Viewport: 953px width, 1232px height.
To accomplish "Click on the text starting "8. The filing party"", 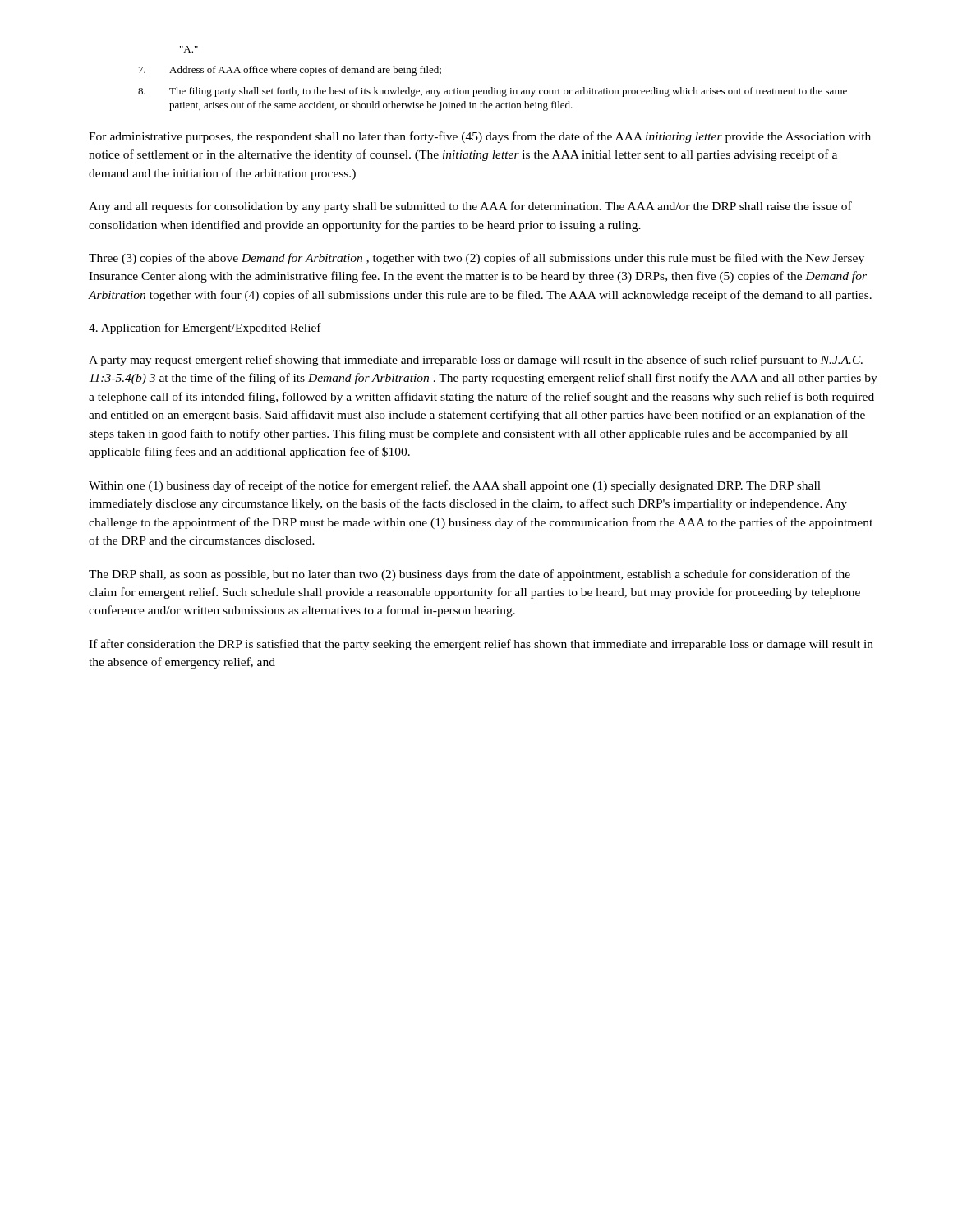I will [x=509, y=98].
